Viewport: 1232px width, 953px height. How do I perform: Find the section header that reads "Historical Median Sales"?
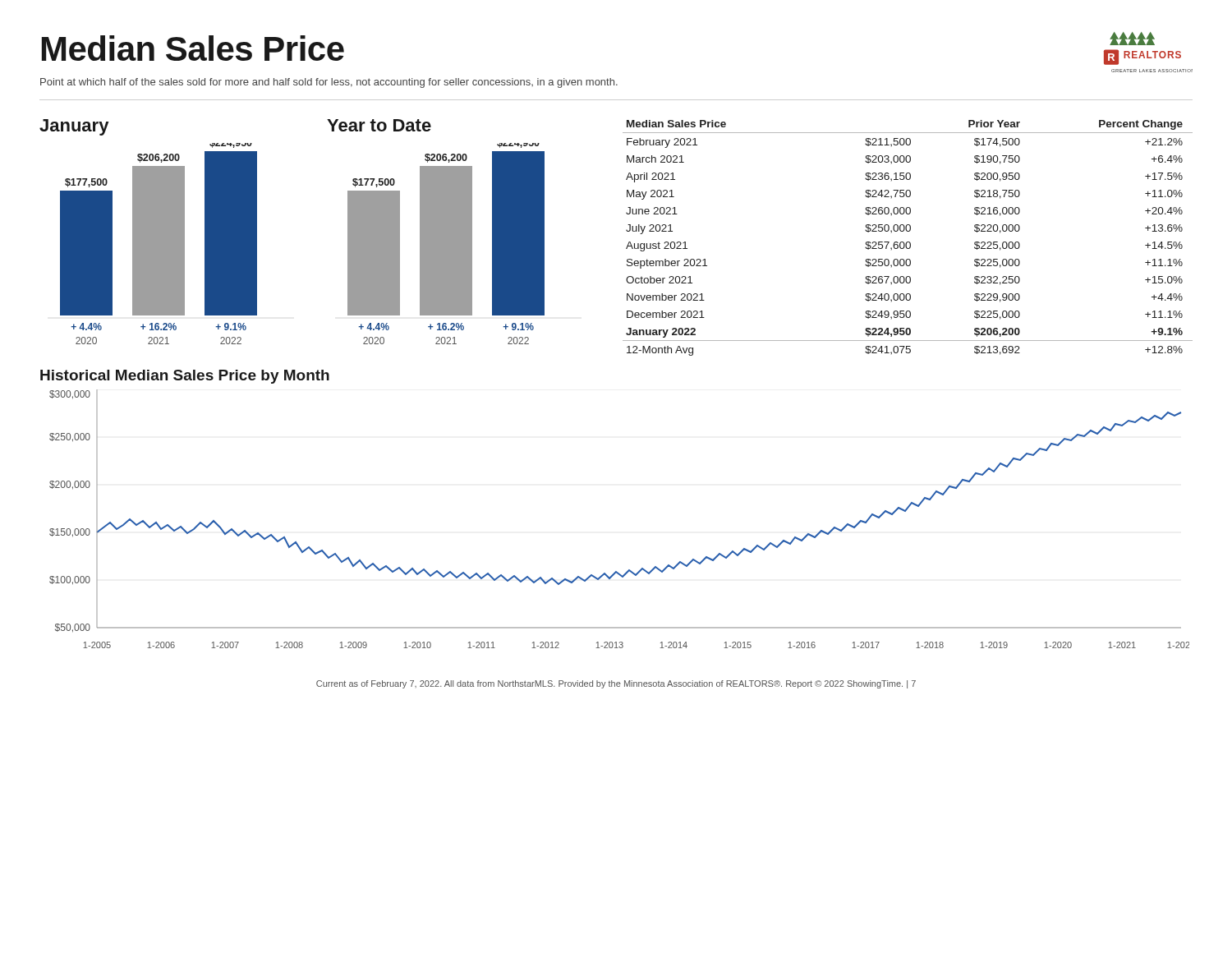point(185,375)
